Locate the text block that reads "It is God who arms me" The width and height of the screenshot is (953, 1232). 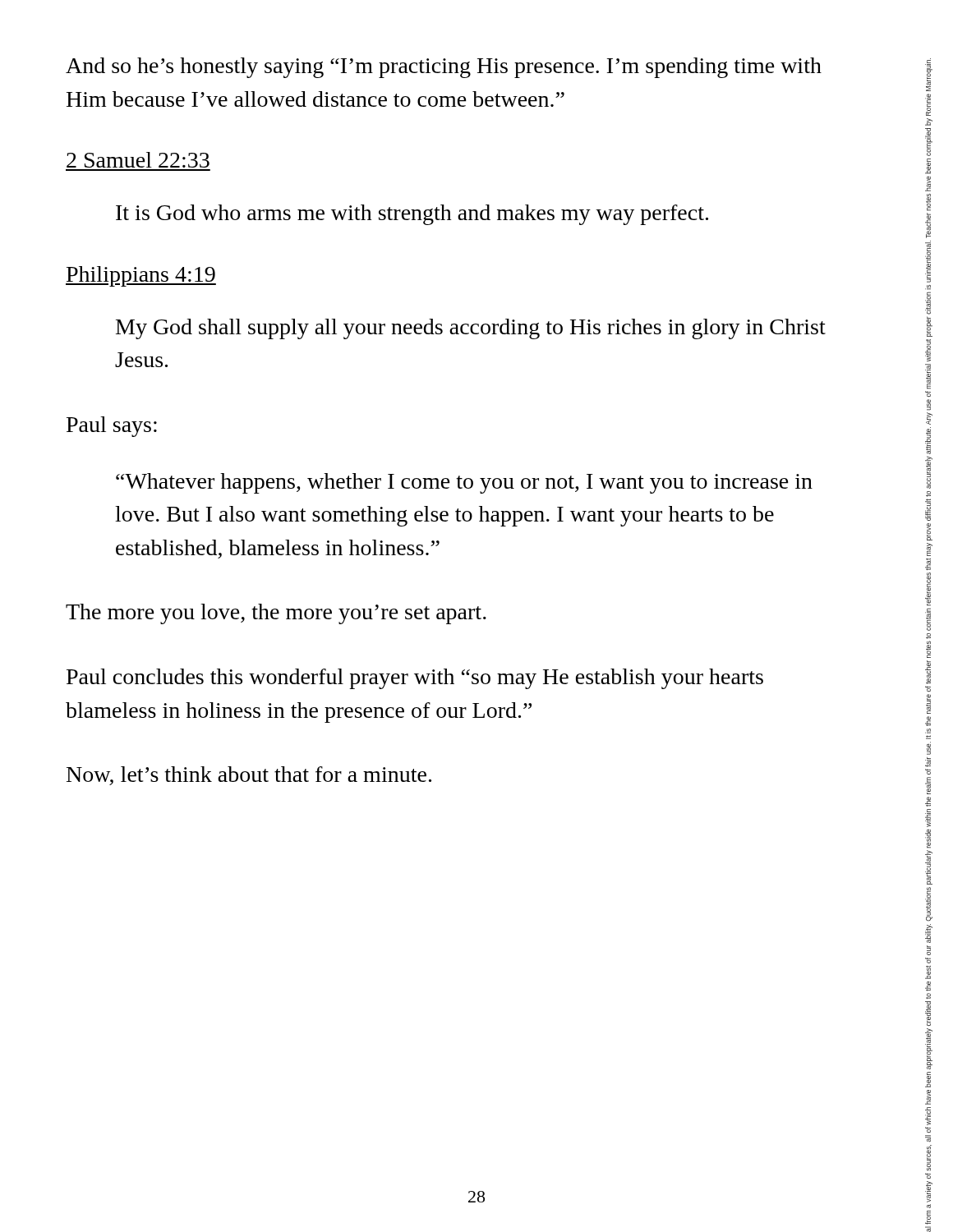pos(412,212)
